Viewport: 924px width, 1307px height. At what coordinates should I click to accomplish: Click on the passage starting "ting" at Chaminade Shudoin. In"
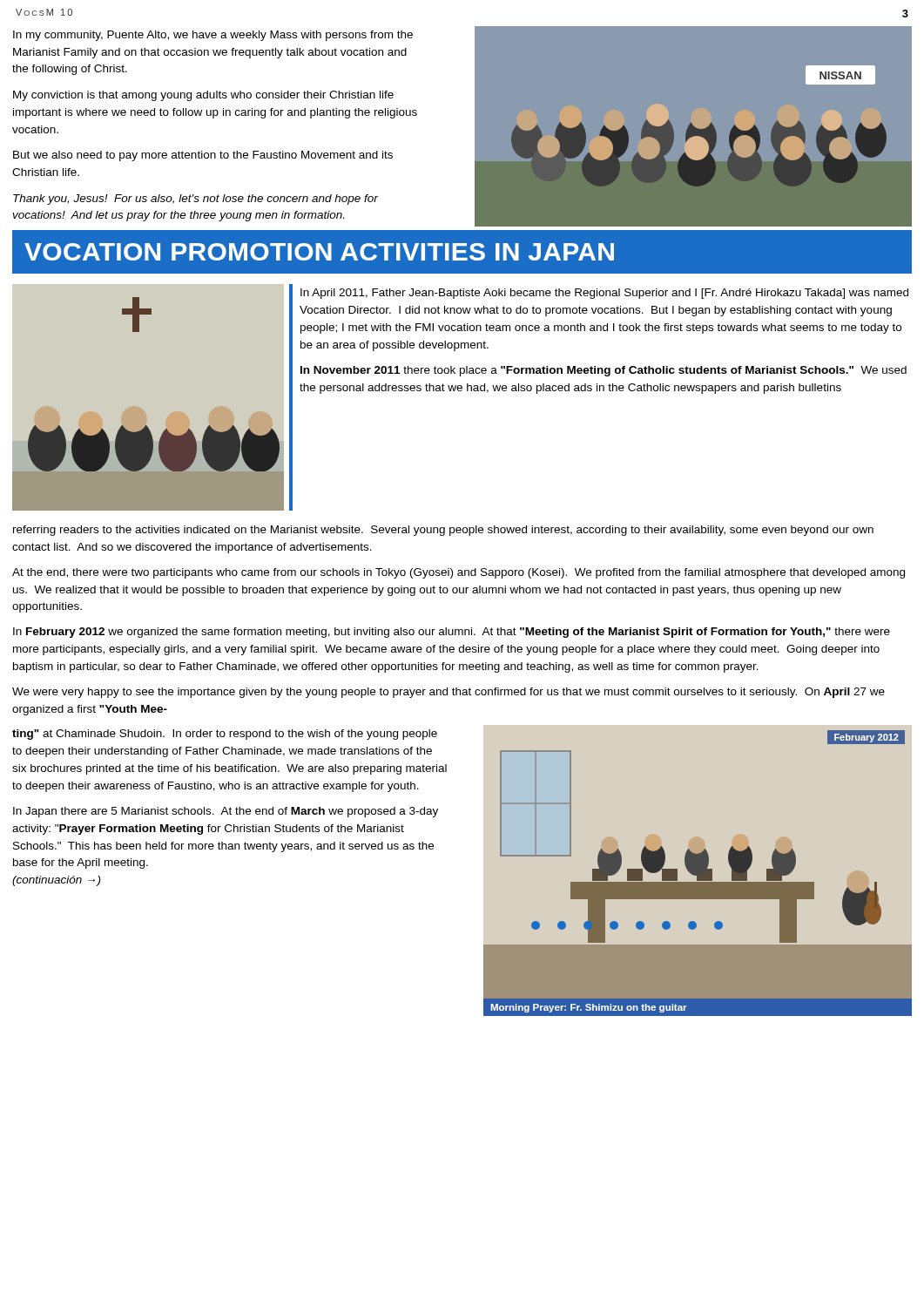coord(230,807)
